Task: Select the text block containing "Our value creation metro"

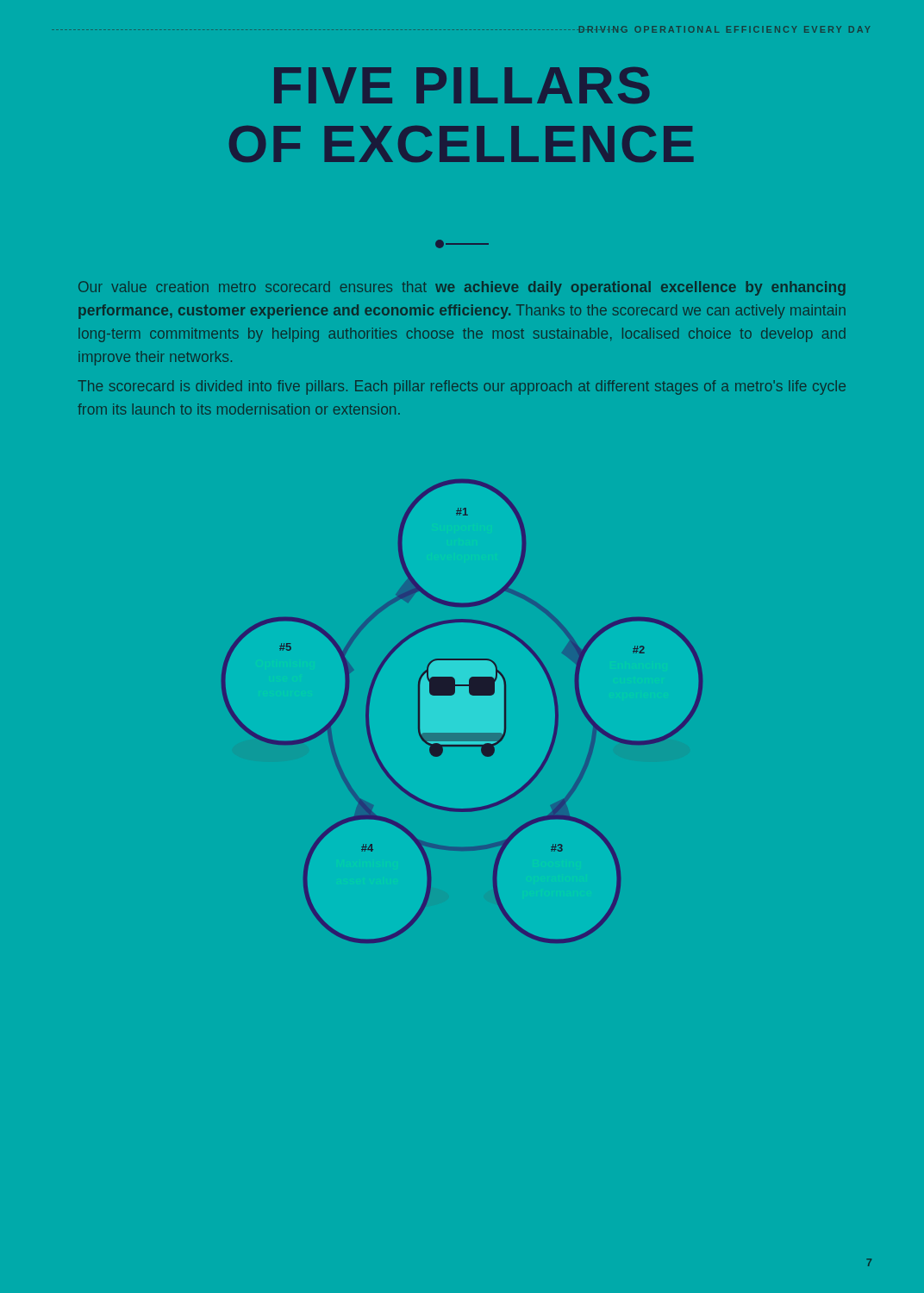Action: coord(462,349)
